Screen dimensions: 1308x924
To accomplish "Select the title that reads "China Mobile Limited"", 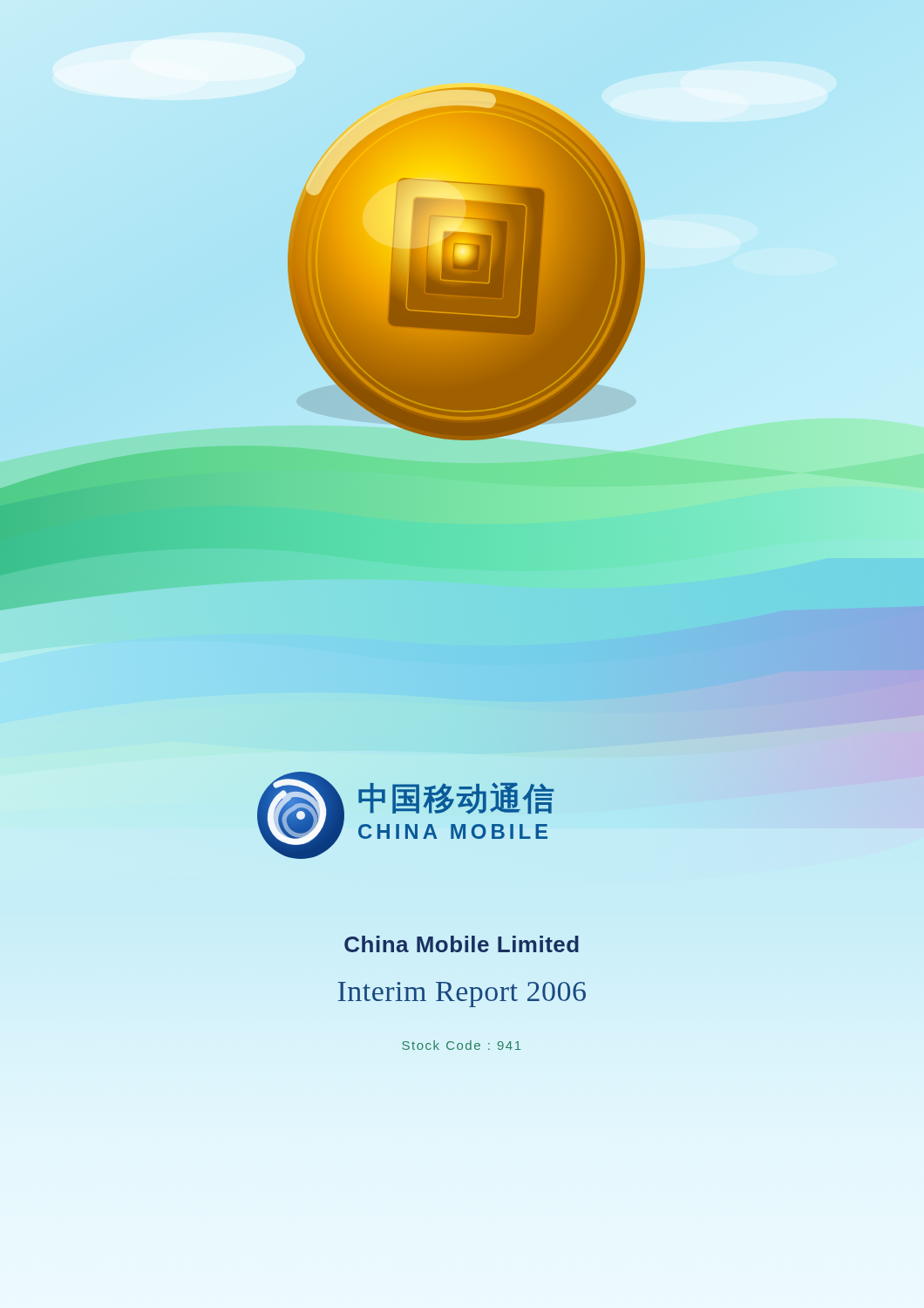I will pyautogui.click(x=462, y=944).
